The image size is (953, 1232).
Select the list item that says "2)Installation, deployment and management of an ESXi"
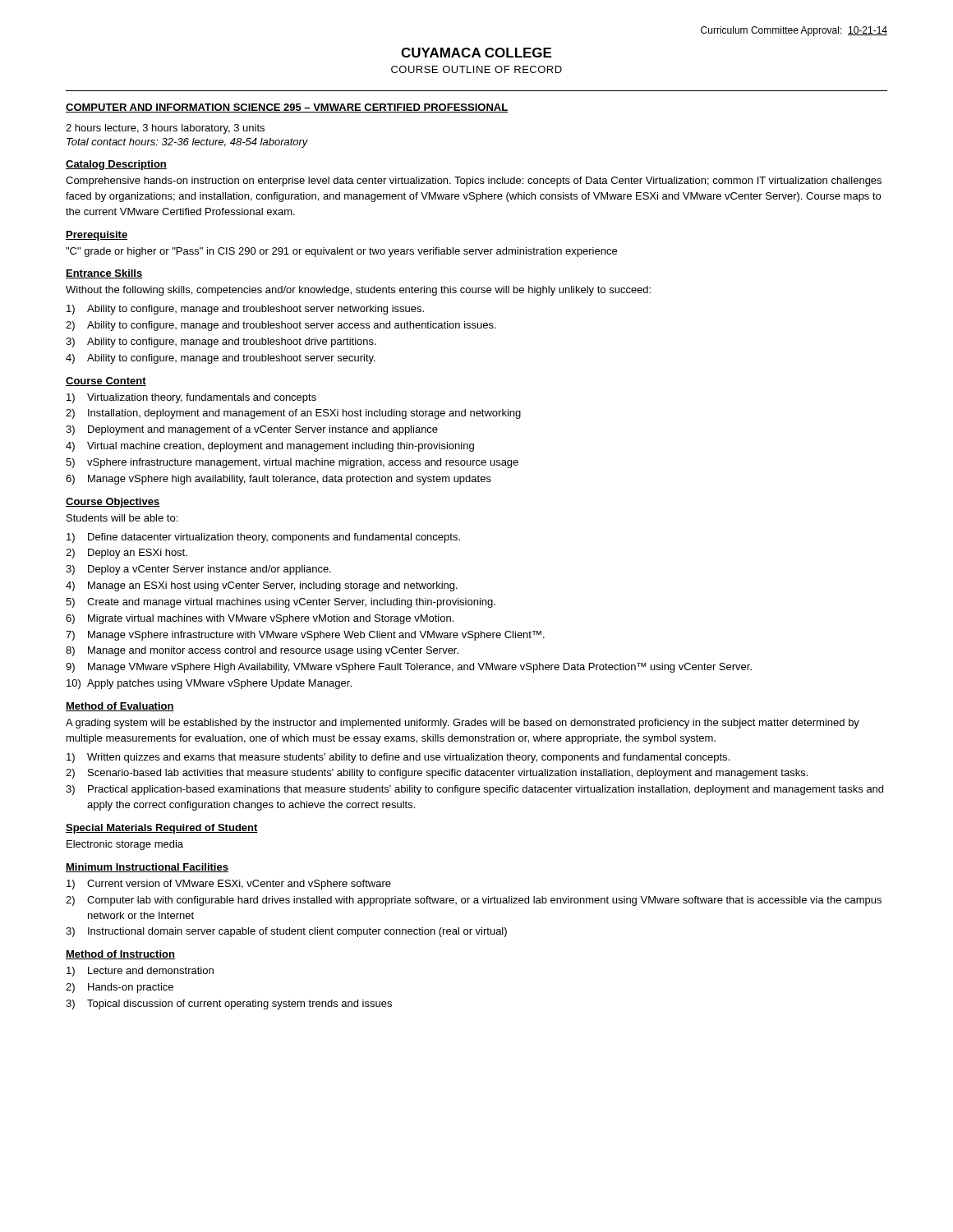tap(293, 414)
